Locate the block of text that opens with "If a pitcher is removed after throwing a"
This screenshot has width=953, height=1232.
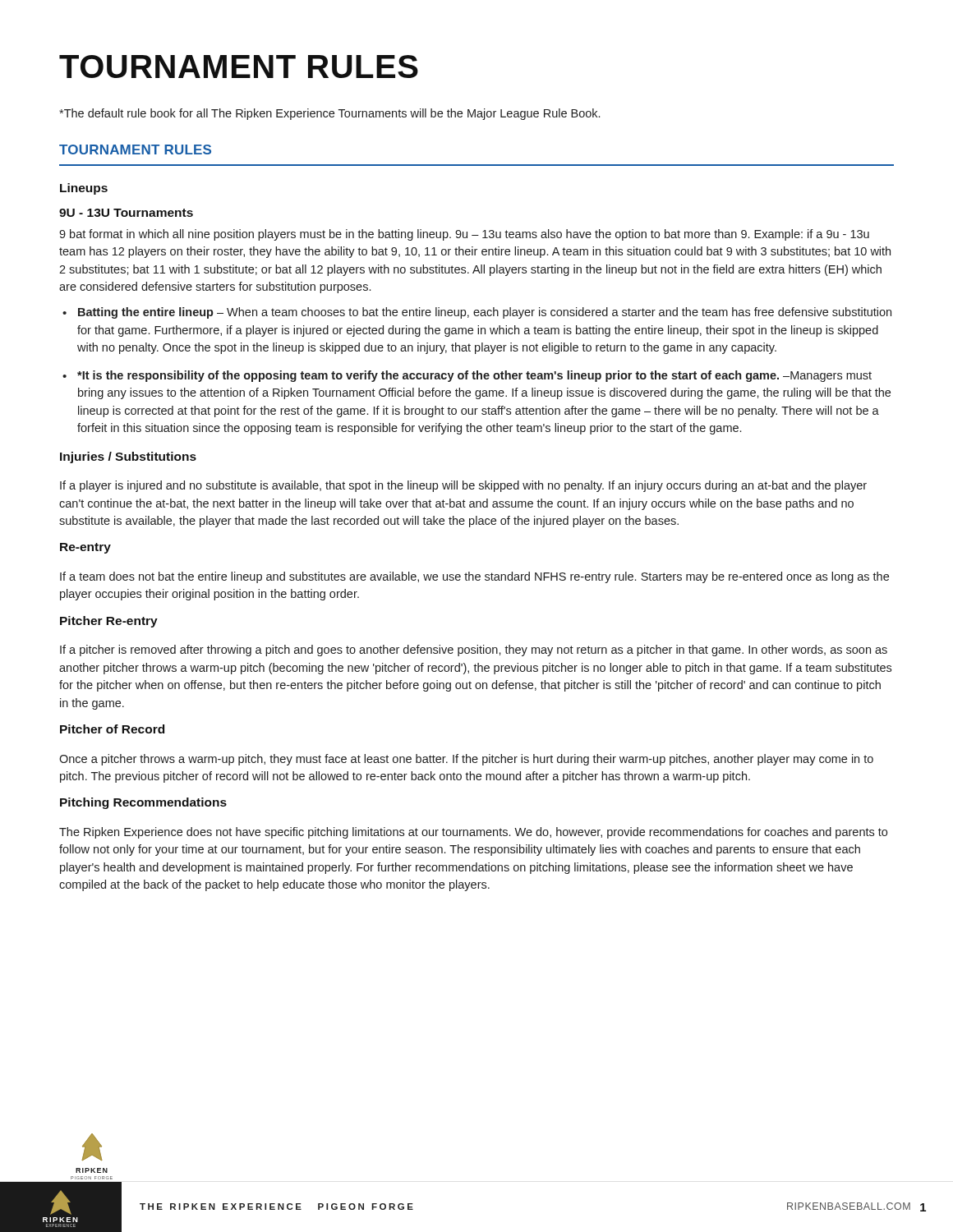tap(476, 676)
